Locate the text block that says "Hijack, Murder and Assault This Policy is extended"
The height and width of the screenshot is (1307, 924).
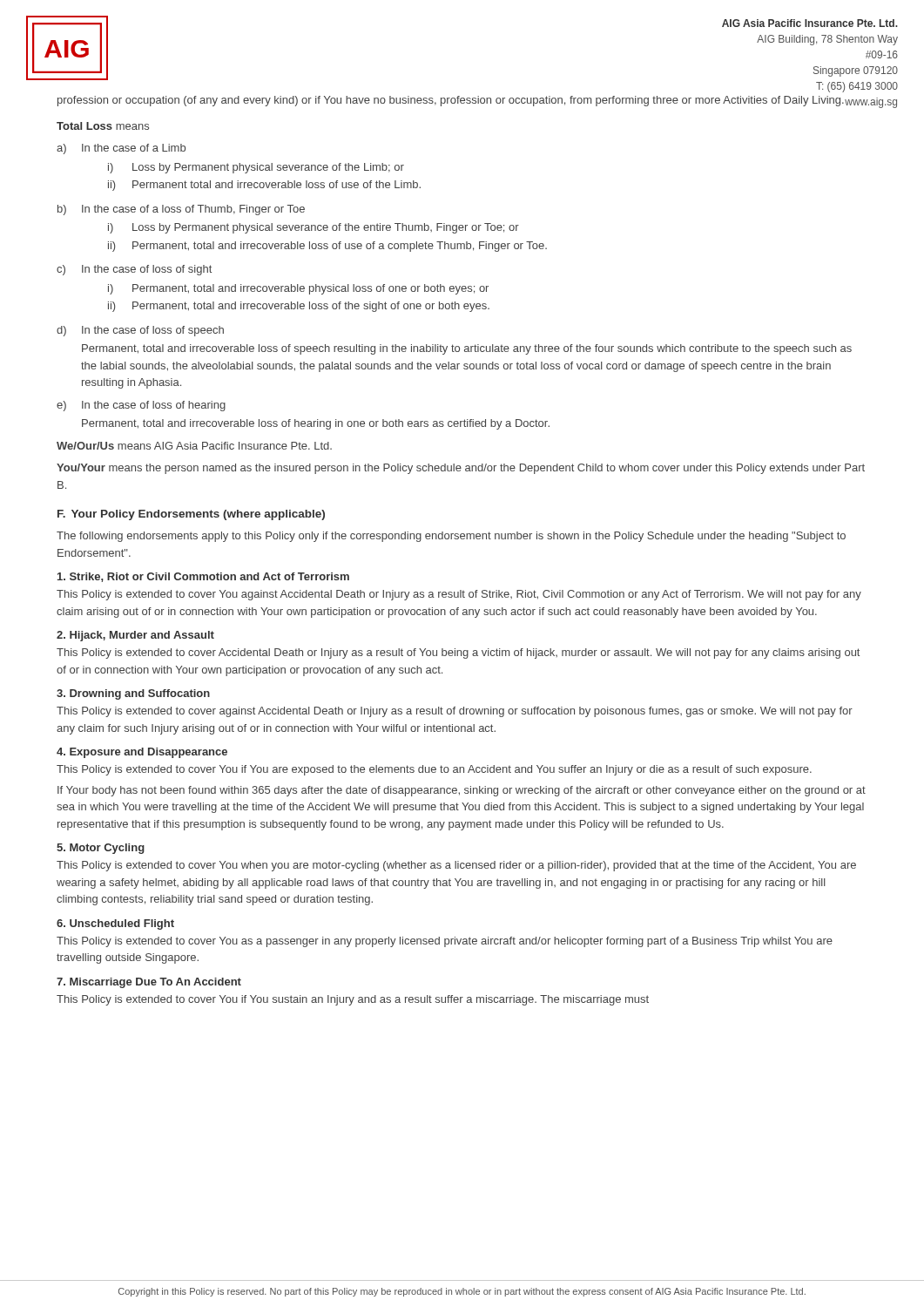coord(462,653)
